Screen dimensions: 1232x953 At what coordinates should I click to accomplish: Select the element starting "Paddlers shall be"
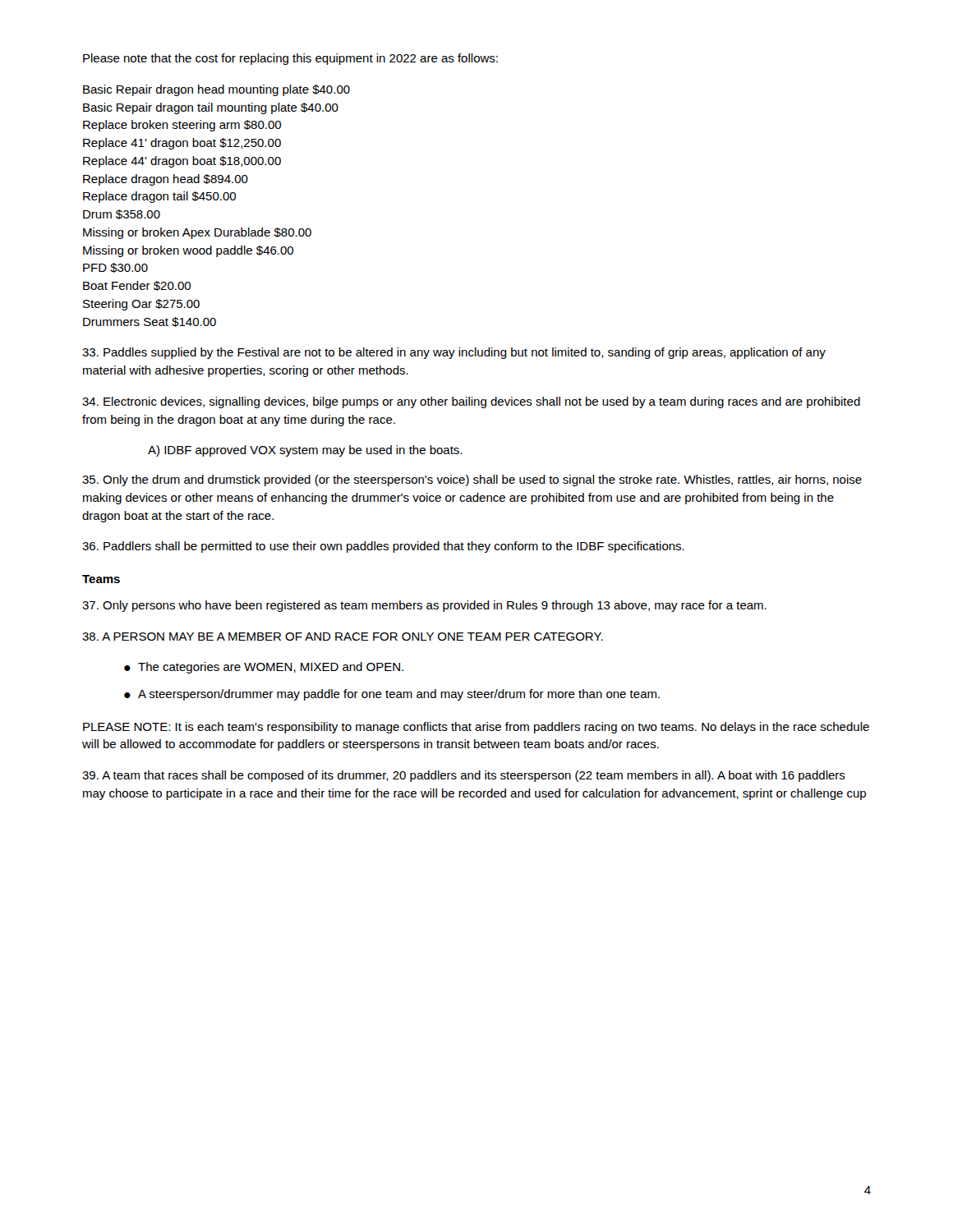click(x=384, y=546)
